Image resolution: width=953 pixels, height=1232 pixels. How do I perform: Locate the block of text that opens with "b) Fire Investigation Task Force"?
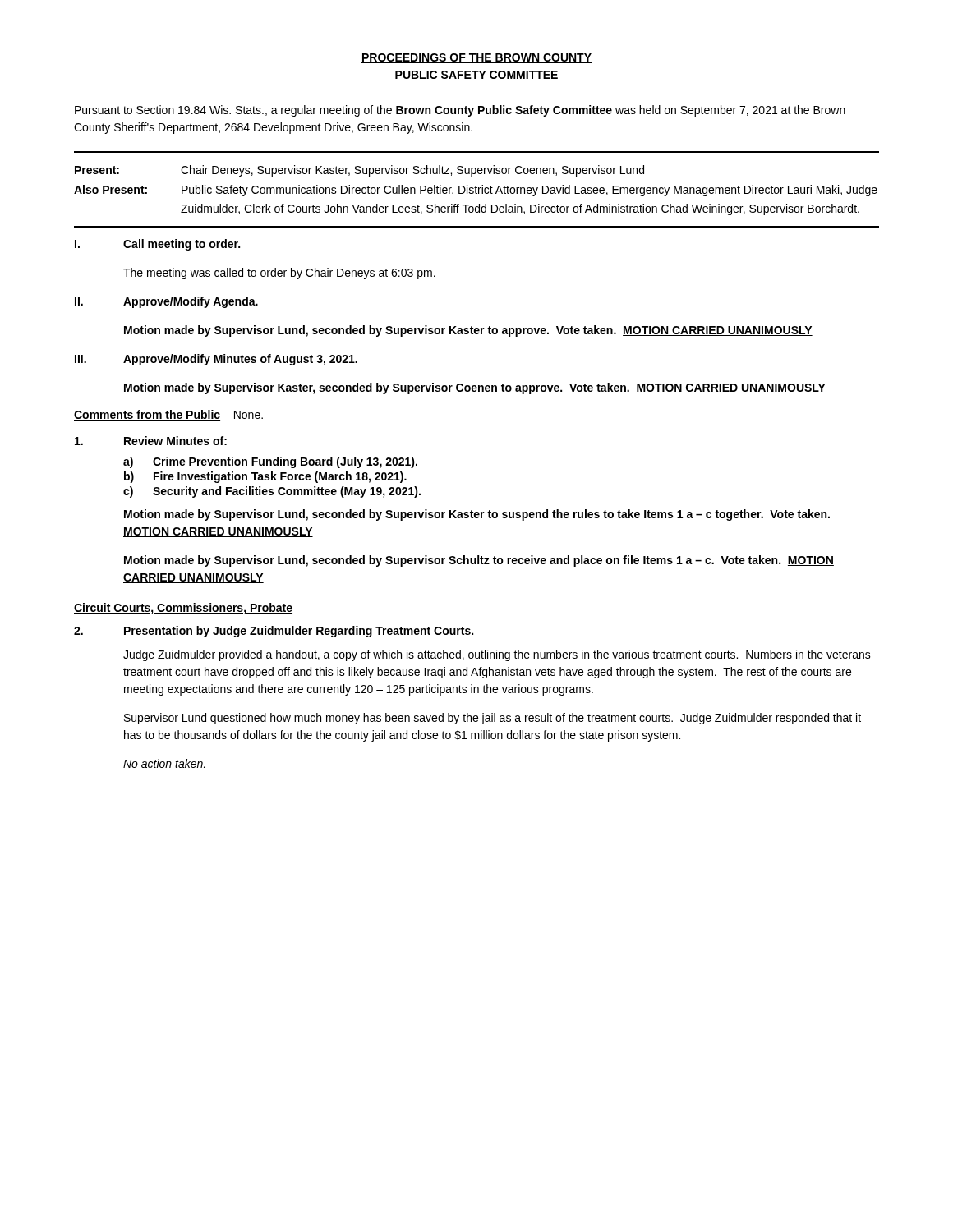click(265, 476)
